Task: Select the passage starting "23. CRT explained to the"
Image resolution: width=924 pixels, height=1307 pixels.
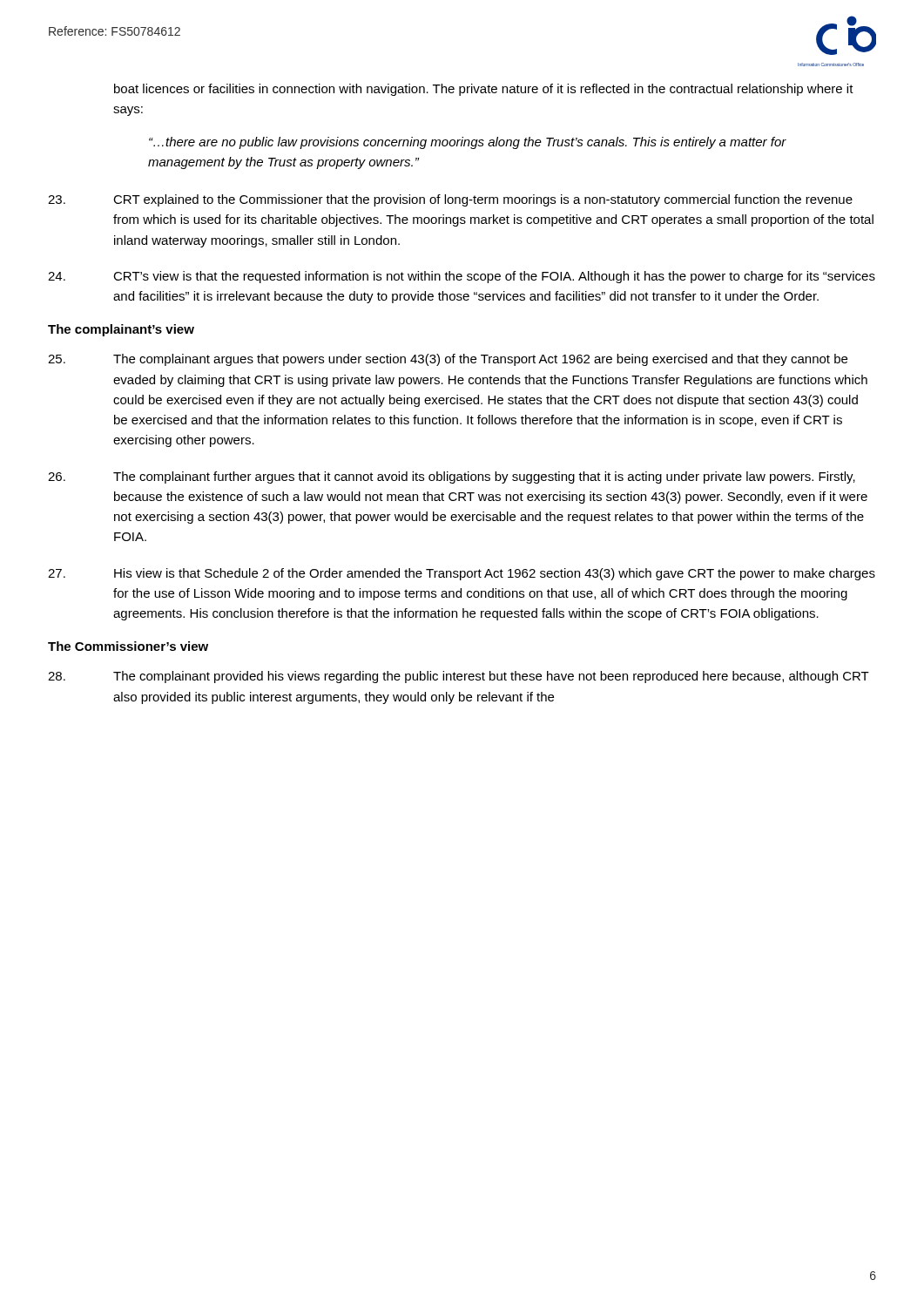Action: pyautogui.click(x=462, y=220)
